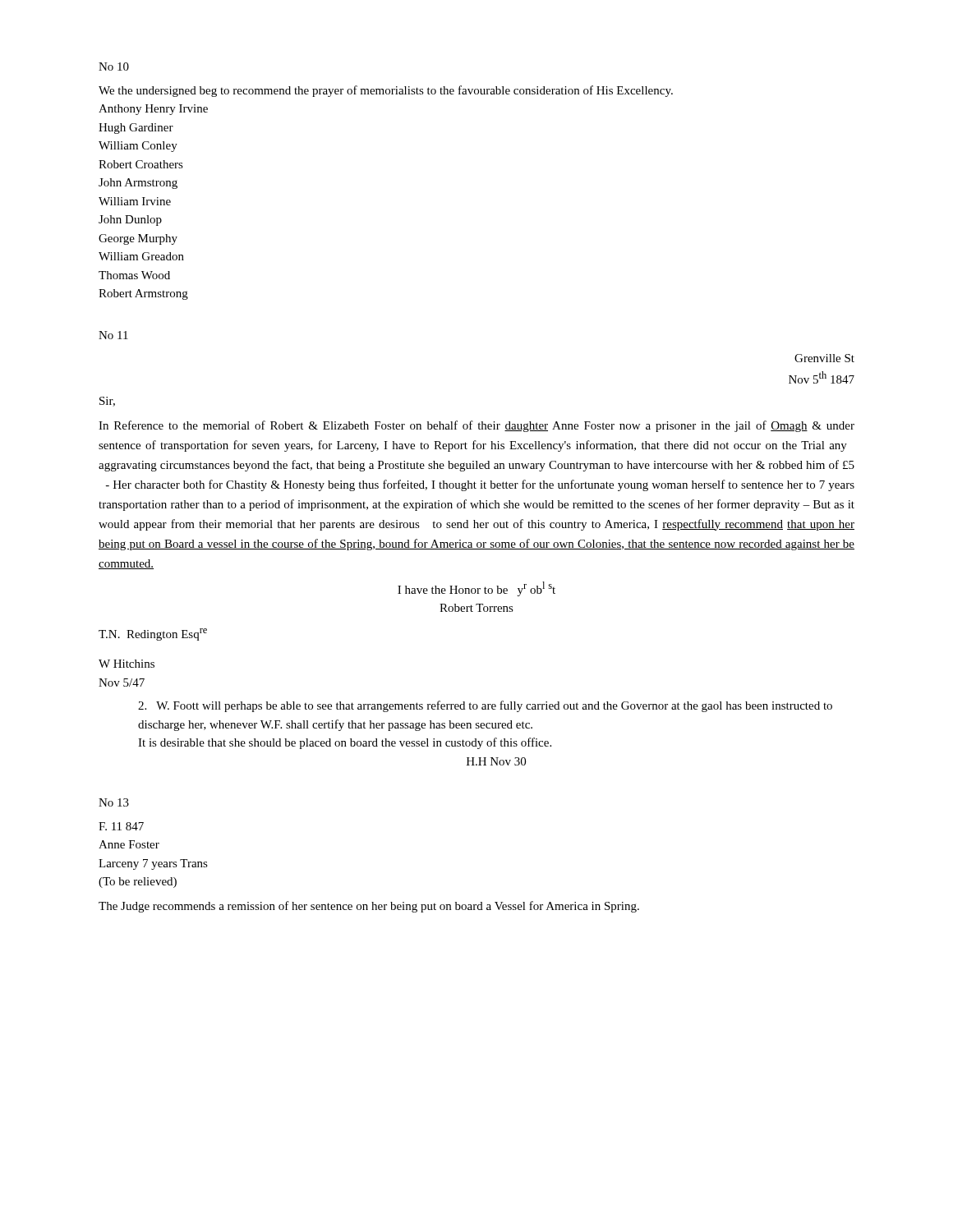Viewport: 953px width, 1232px height.
Task: Find the text block containing "I have the Honor"
Action: (x=476, y=597)
